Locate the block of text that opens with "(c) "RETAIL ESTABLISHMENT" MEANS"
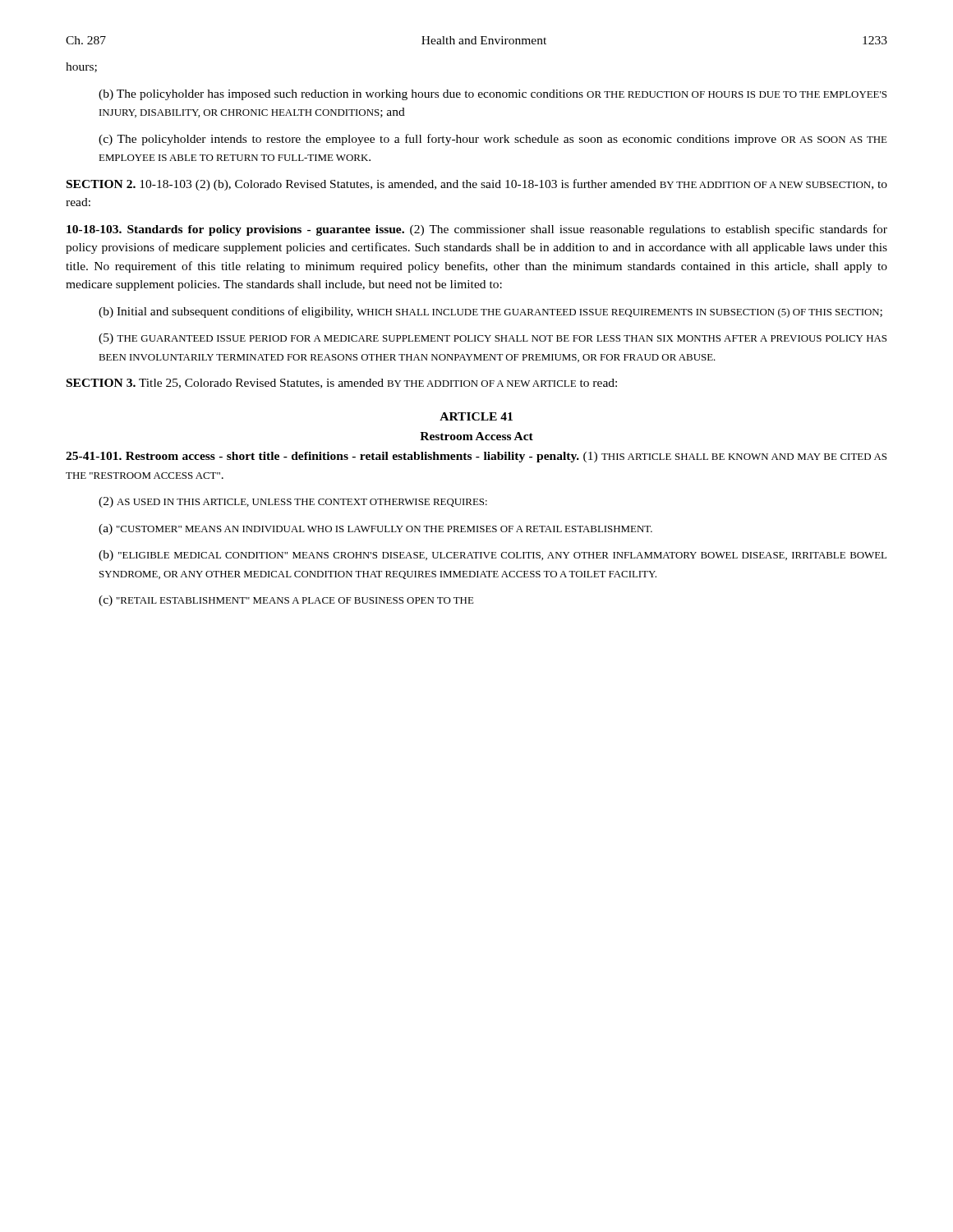The width and height of the screenshot is (953, 1232). 286,599
